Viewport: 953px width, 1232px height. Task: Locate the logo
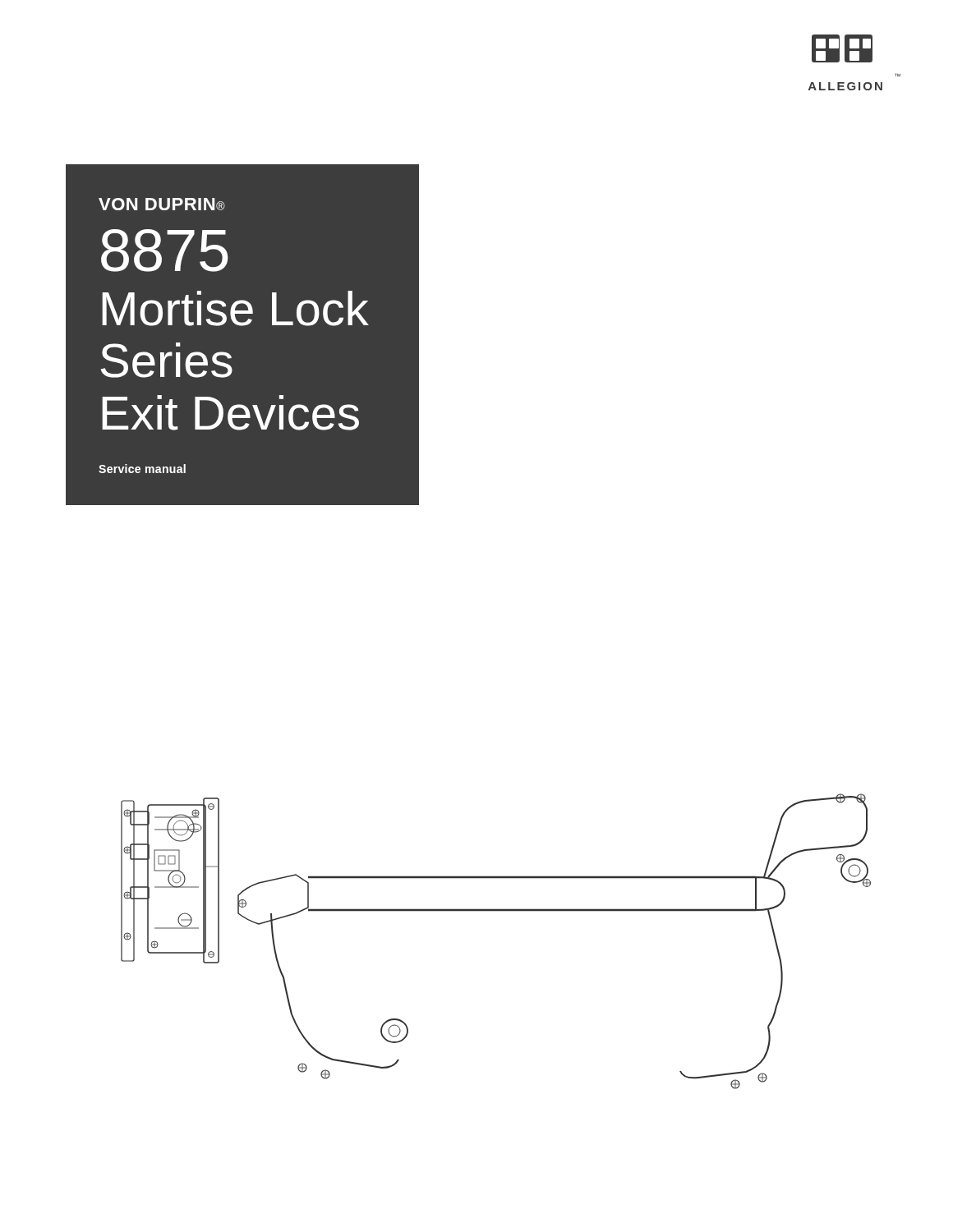point(846,66)
